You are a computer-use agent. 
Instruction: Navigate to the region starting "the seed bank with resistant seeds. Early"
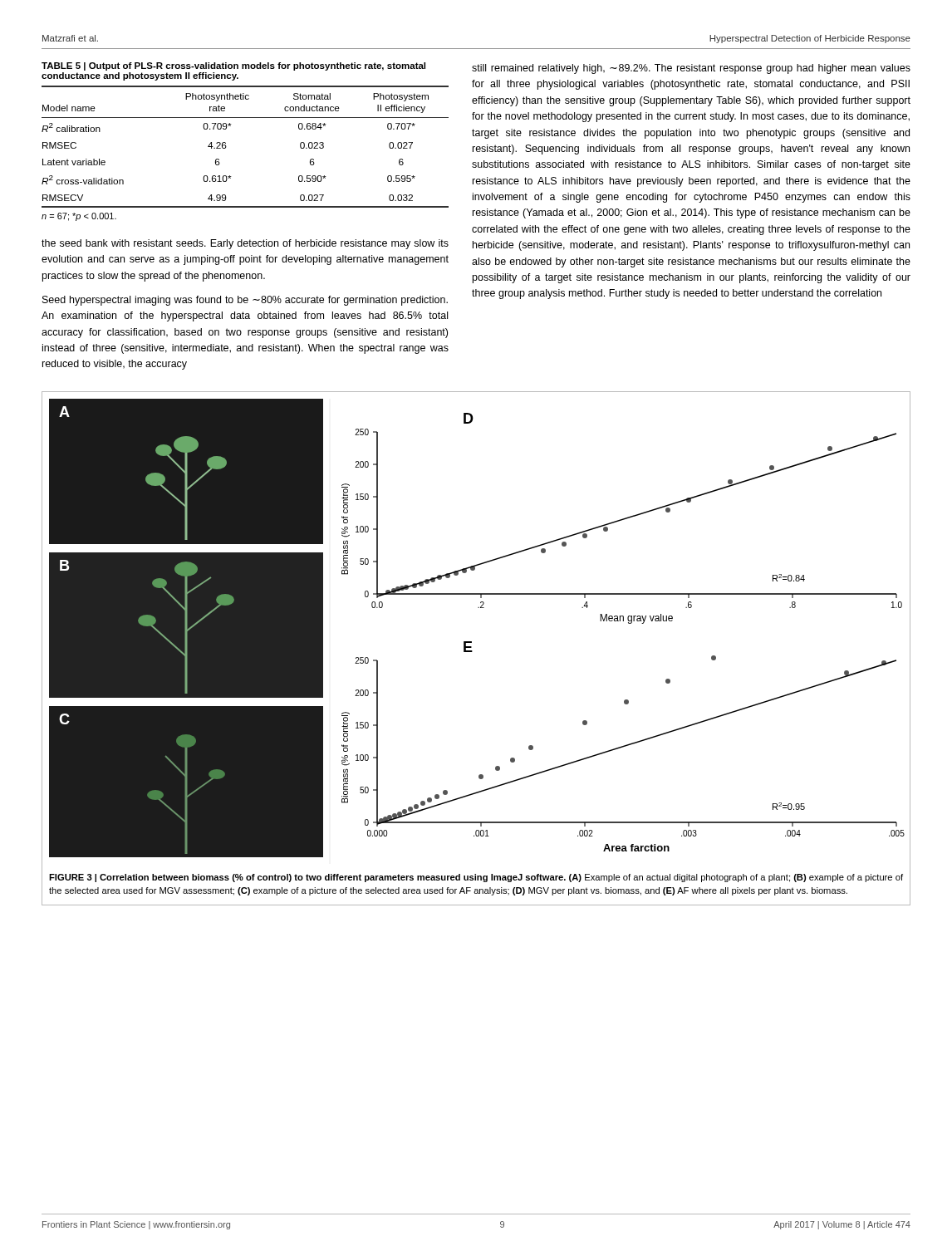coord(245,259)
